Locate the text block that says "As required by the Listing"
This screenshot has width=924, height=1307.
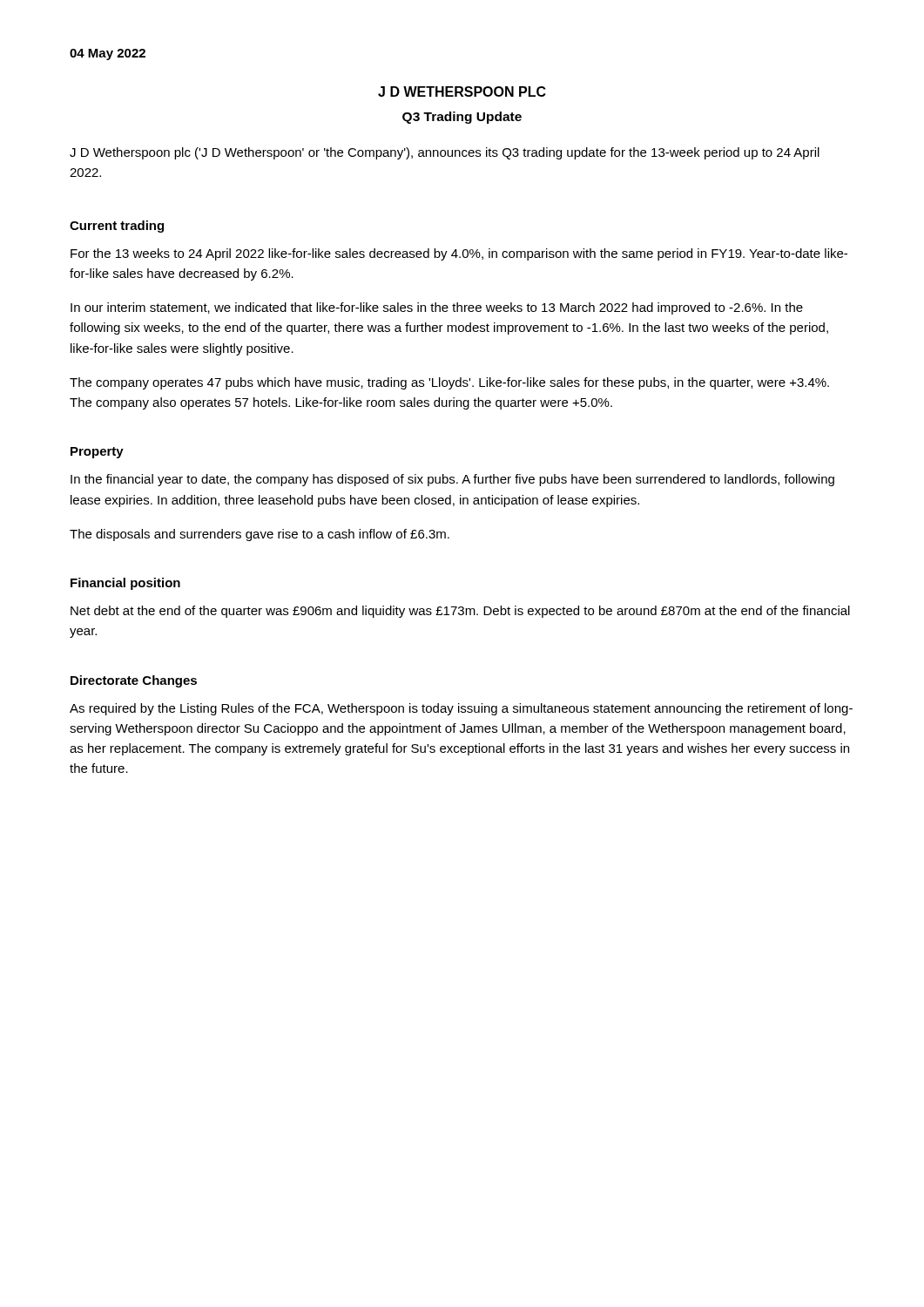point(461,738)
